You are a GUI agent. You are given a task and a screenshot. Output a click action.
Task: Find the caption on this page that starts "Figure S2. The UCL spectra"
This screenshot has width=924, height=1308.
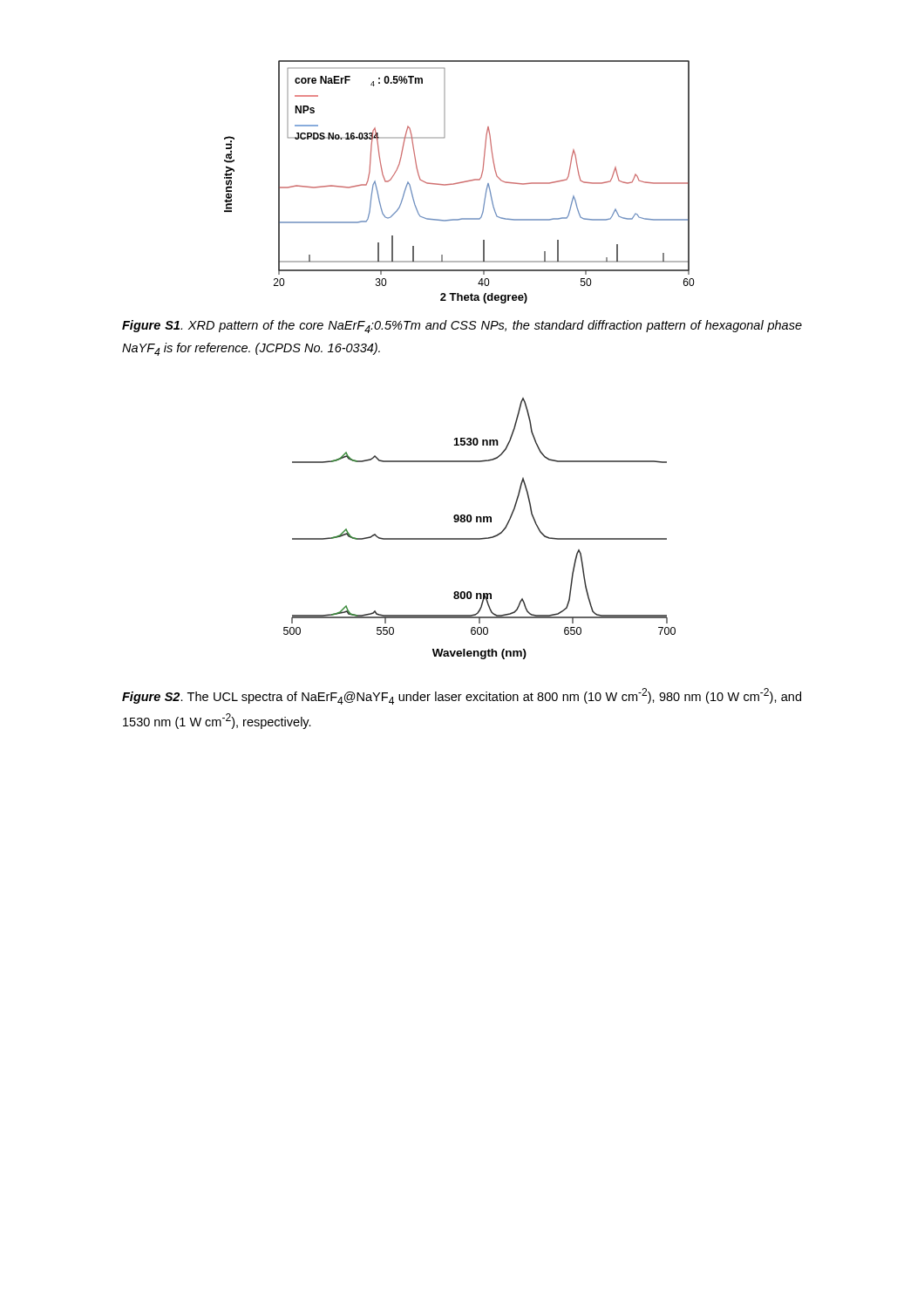pos(462,707)
